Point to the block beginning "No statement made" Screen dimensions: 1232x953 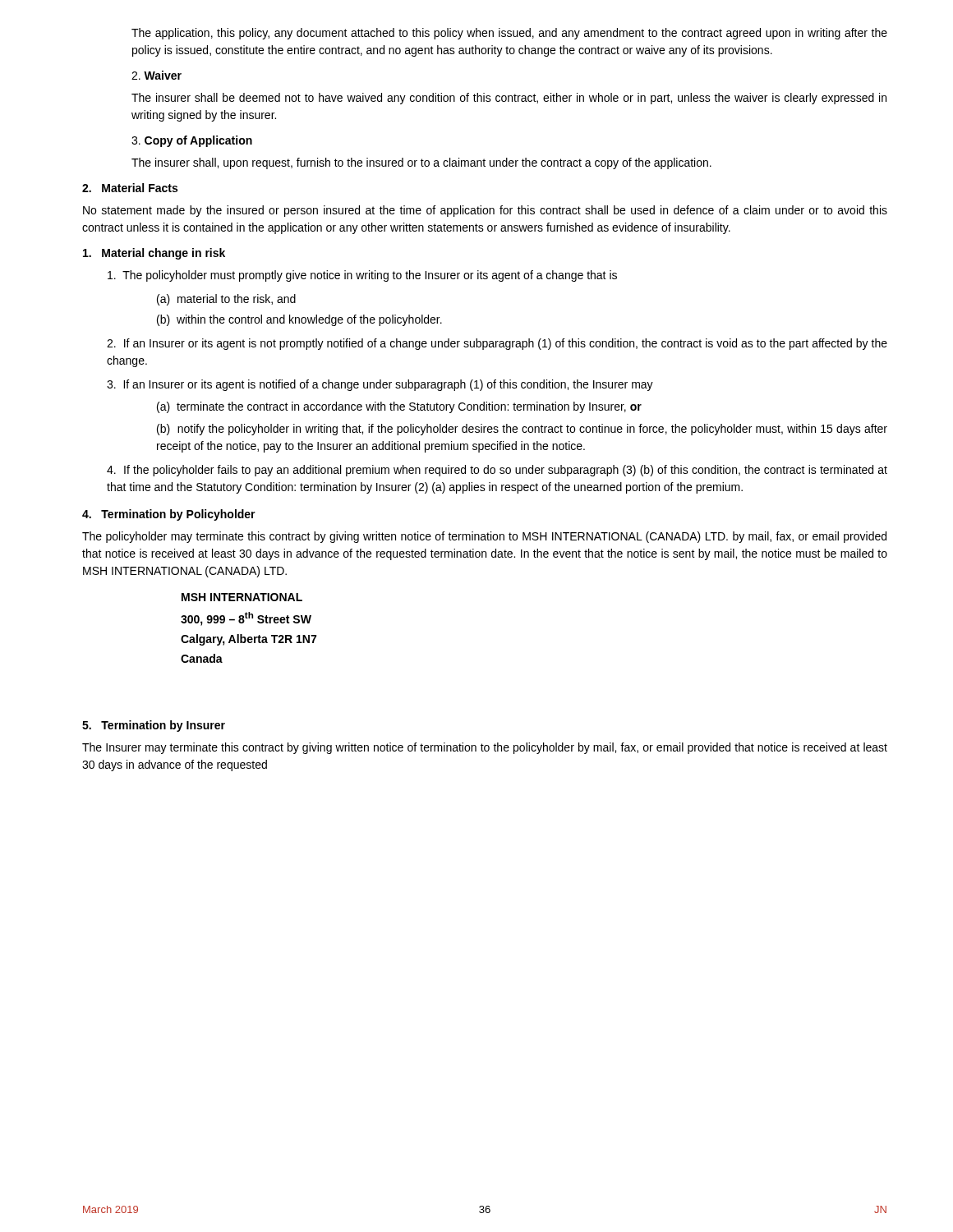pyautogui.click(x=485, y=219)
